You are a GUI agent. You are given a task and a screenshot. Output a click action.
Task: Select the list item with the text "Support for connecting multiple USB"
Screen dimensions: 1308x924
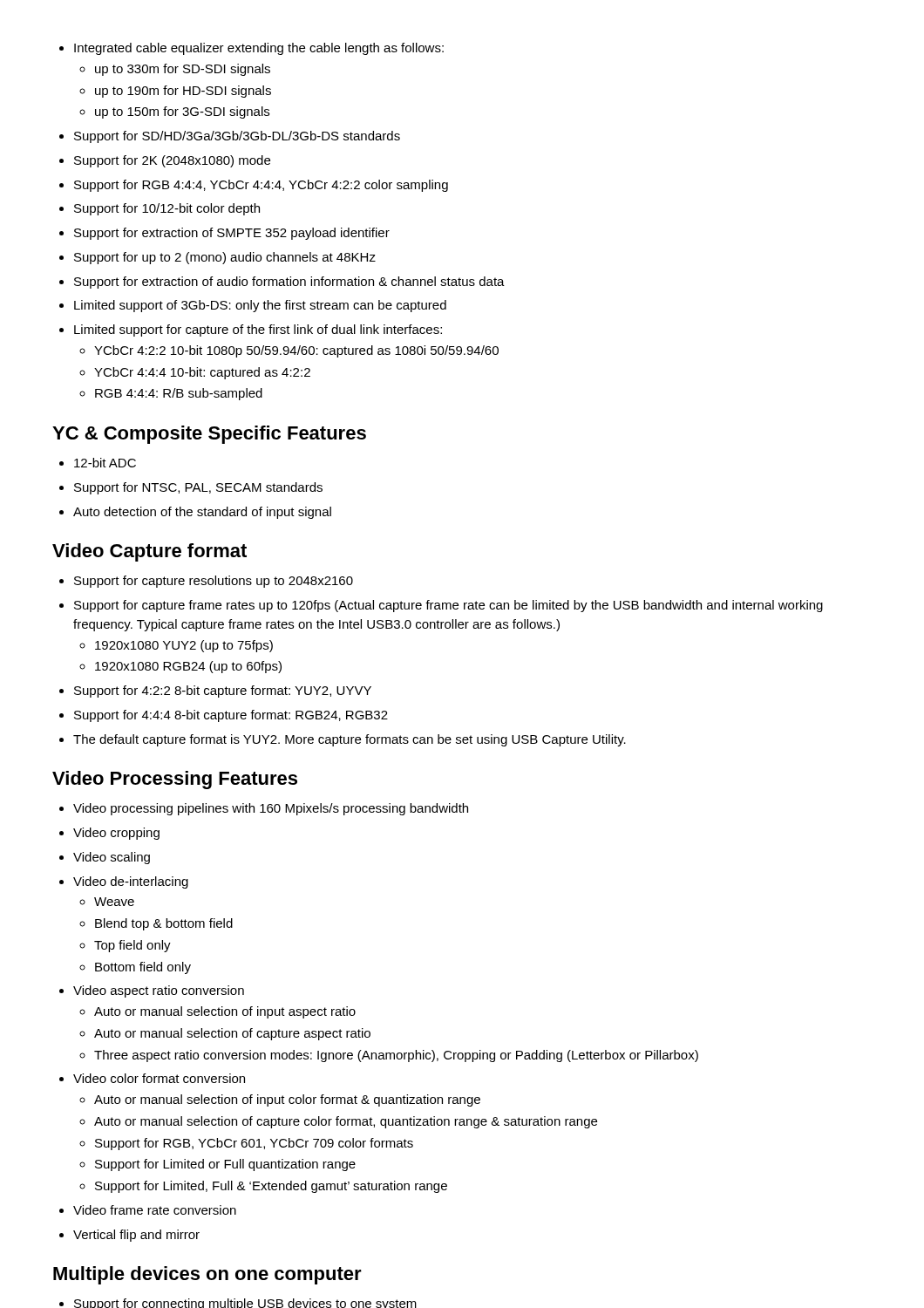coord(238,1303)
